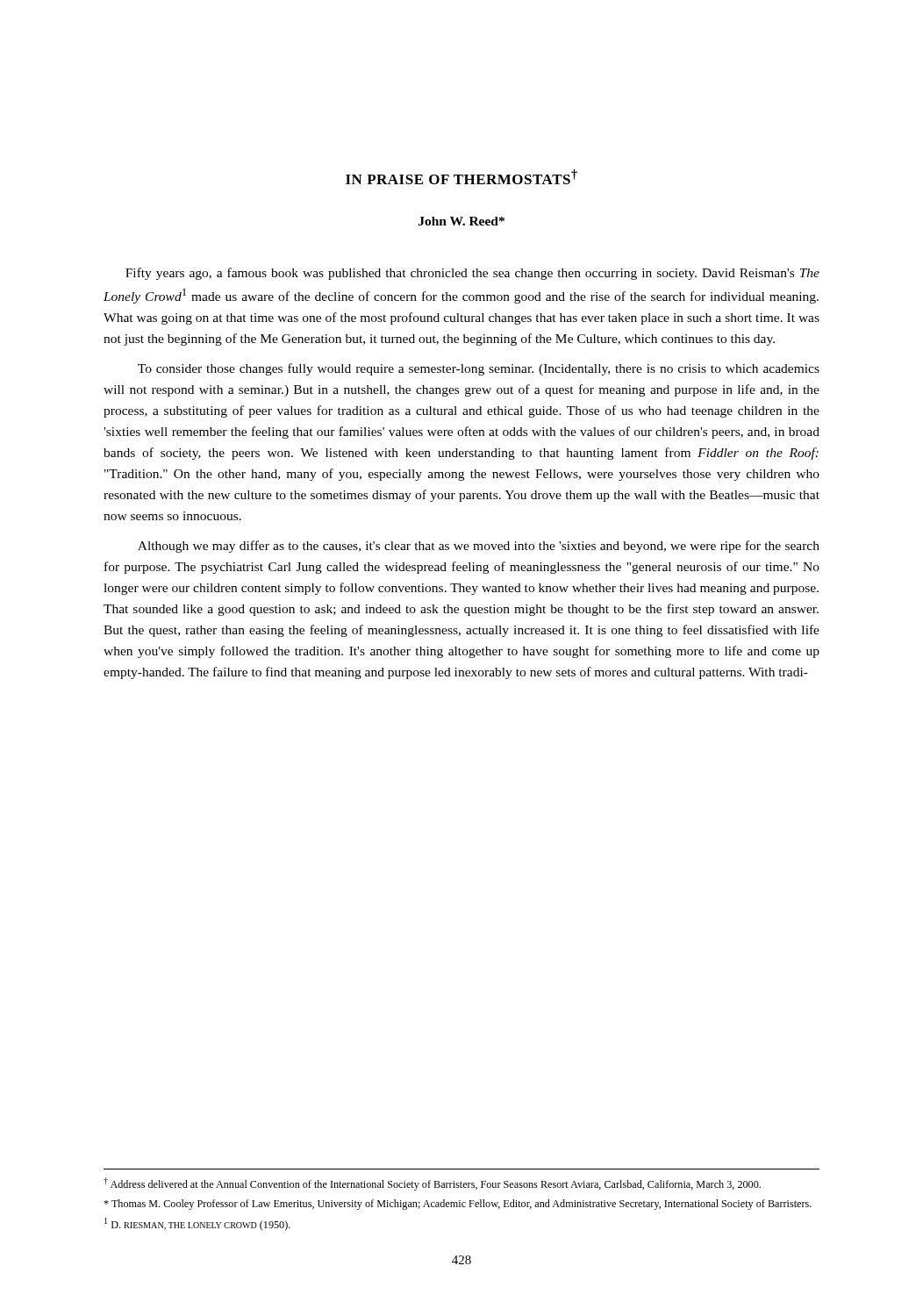Viewport: 923px width, 1316px height.
Task: Select the footnote containing "Thomas M. Cooley"
Action: pyautogui.click(x=458, y=1203)
